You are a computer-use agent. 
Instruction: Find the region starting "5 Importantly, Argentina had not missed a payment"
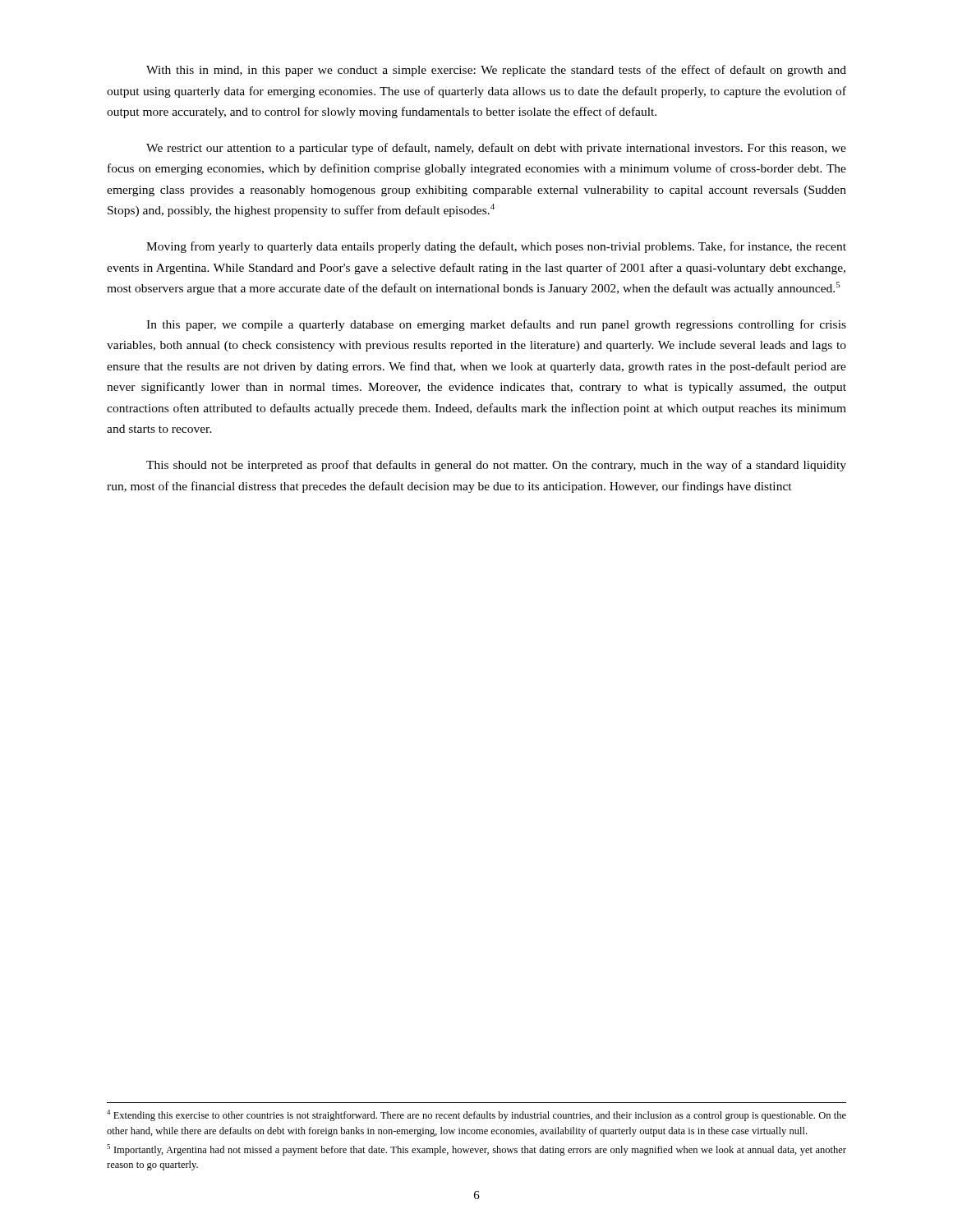476,1156
